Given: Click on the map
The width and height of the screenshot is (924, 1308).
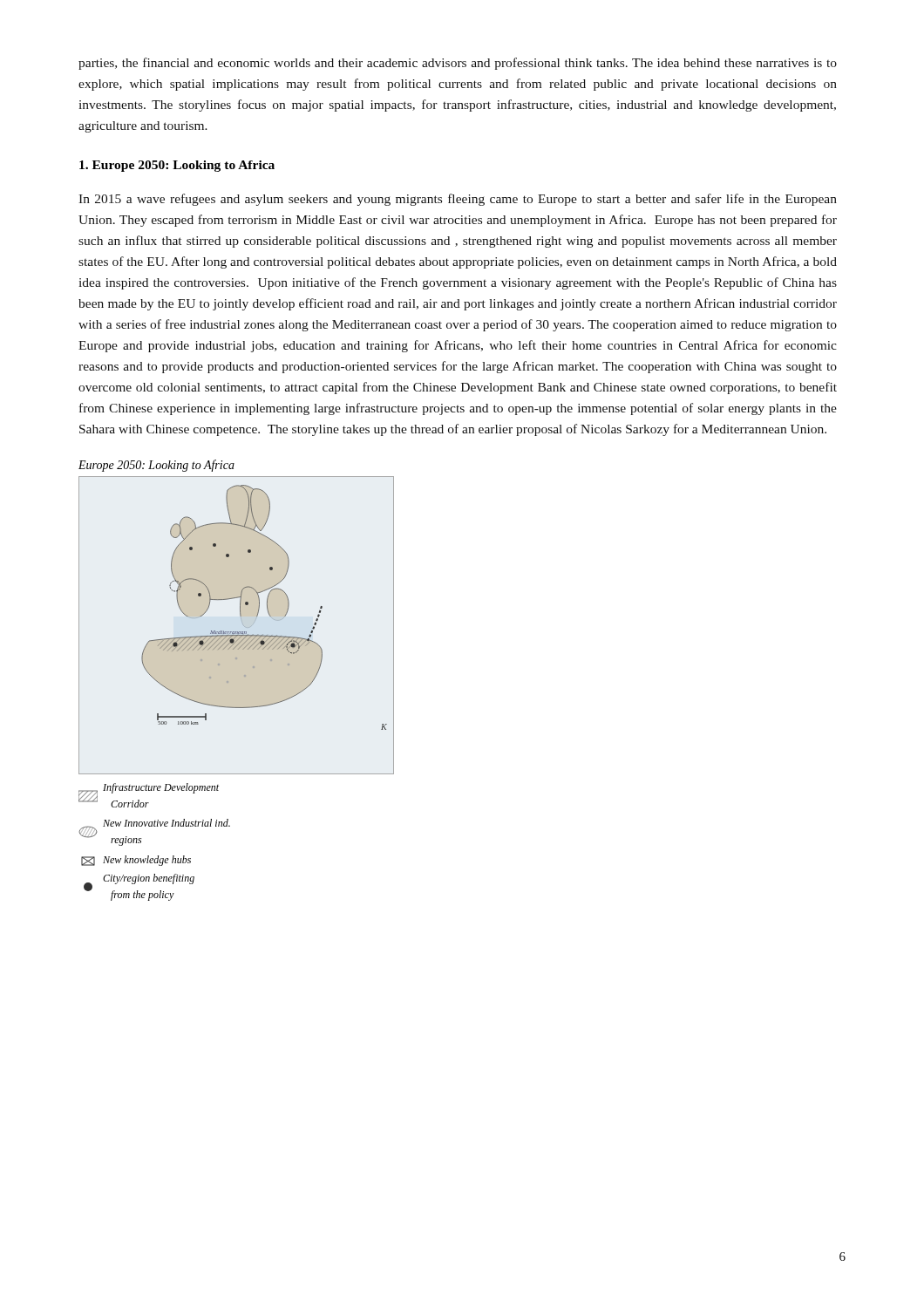Looking at the screenshot, I should (x=458, y=682).
